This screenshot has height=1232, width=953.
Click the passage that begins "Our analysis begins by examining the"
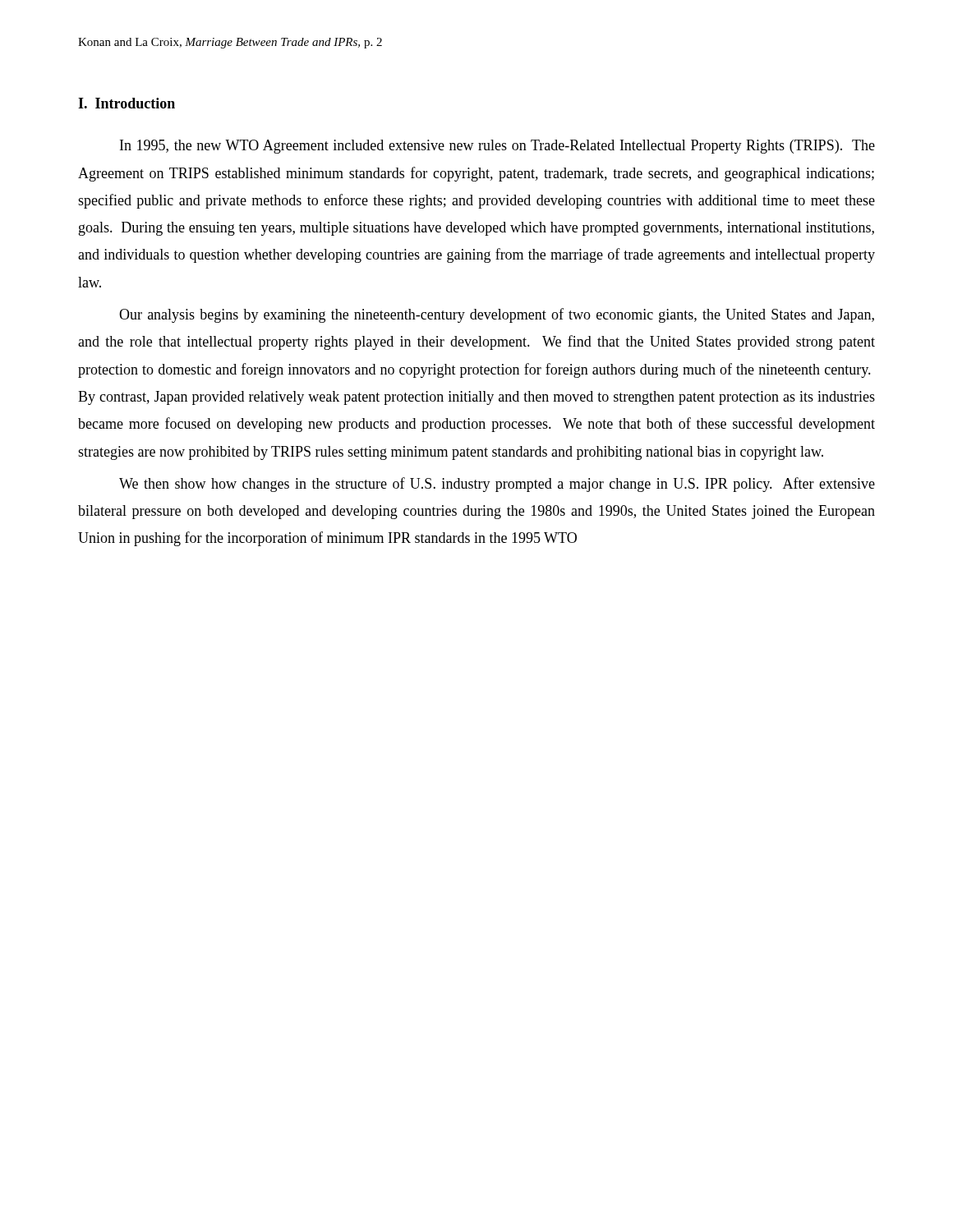pyautogui.click(x=476, y=384)
